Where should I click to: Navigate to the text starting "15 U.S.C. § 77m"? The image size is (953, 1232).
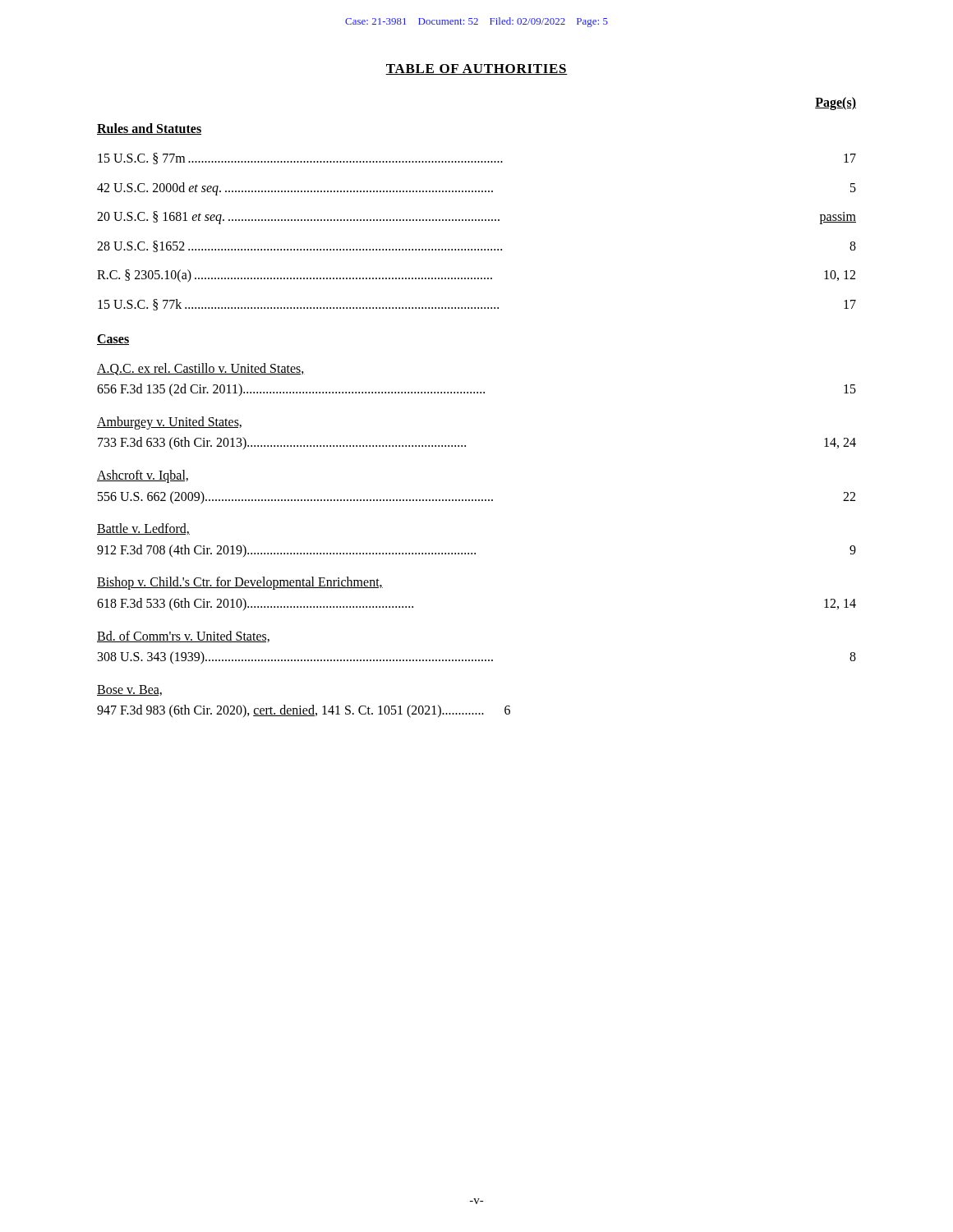[x=476, y=158]
